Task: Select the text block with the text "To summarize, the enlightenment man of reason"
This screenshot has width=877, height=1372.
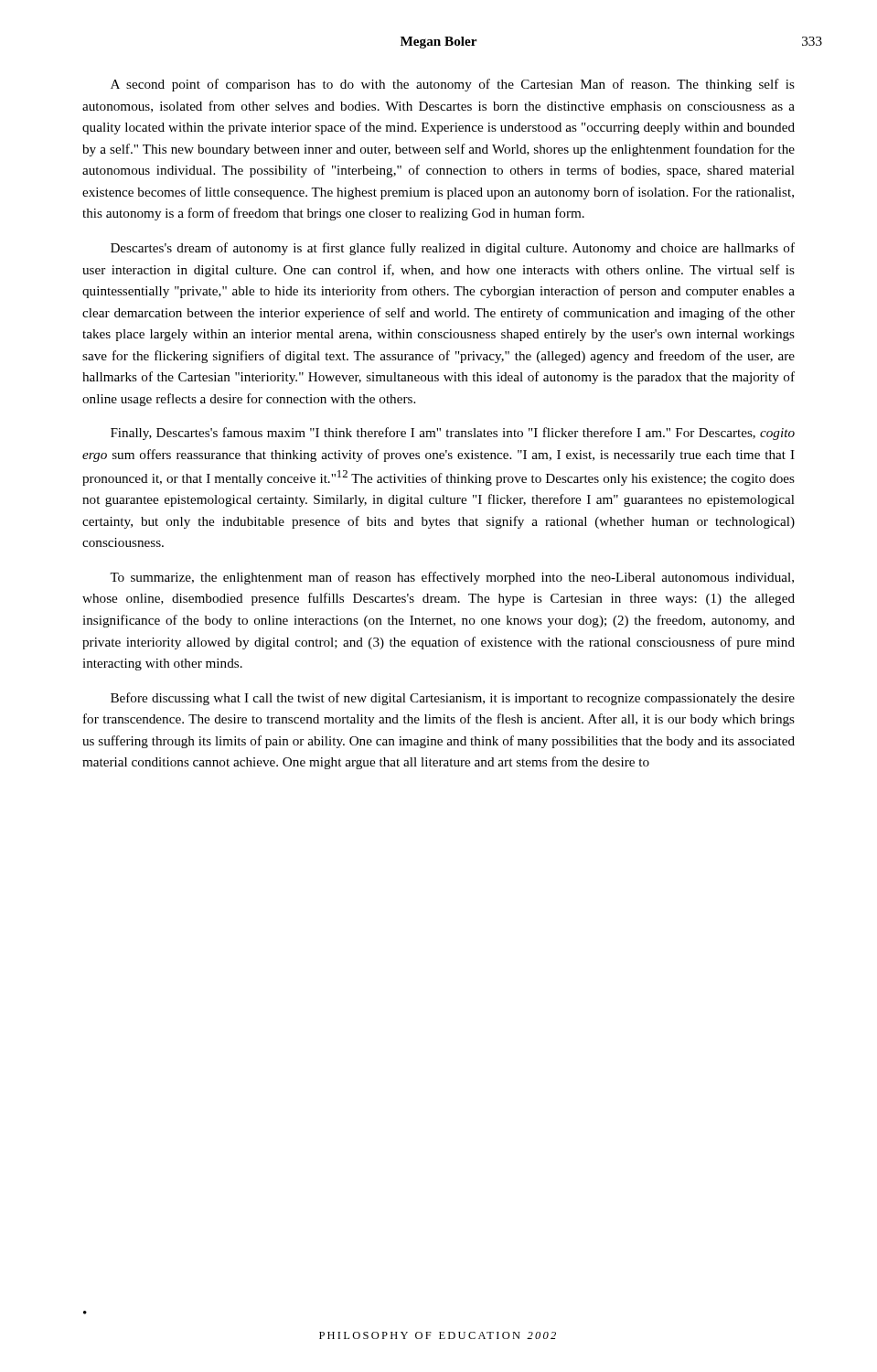Action: (438, 620)
